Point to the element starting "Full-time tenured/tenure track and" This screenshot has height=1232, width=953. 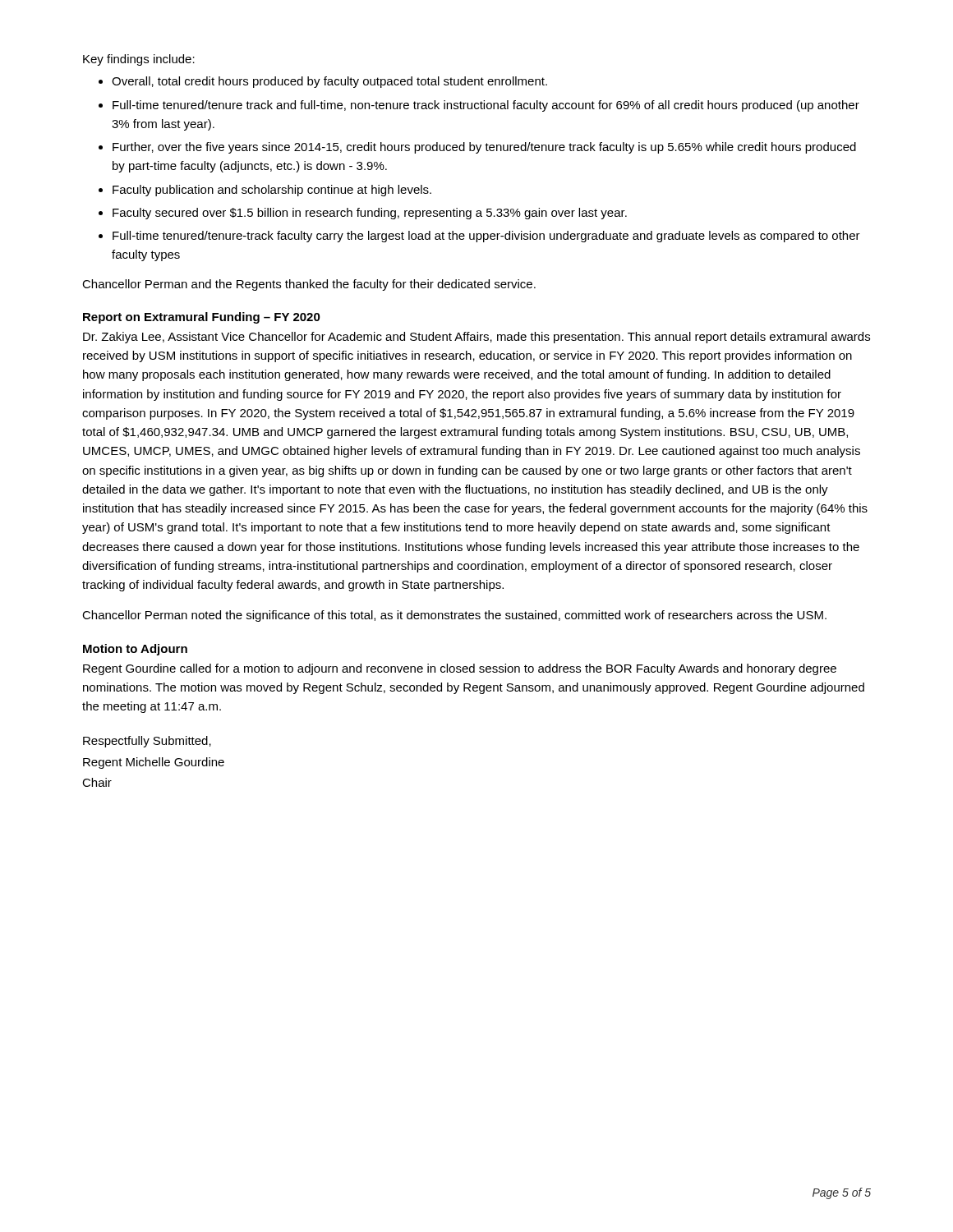pyautogui.click(x=485, y=114)
